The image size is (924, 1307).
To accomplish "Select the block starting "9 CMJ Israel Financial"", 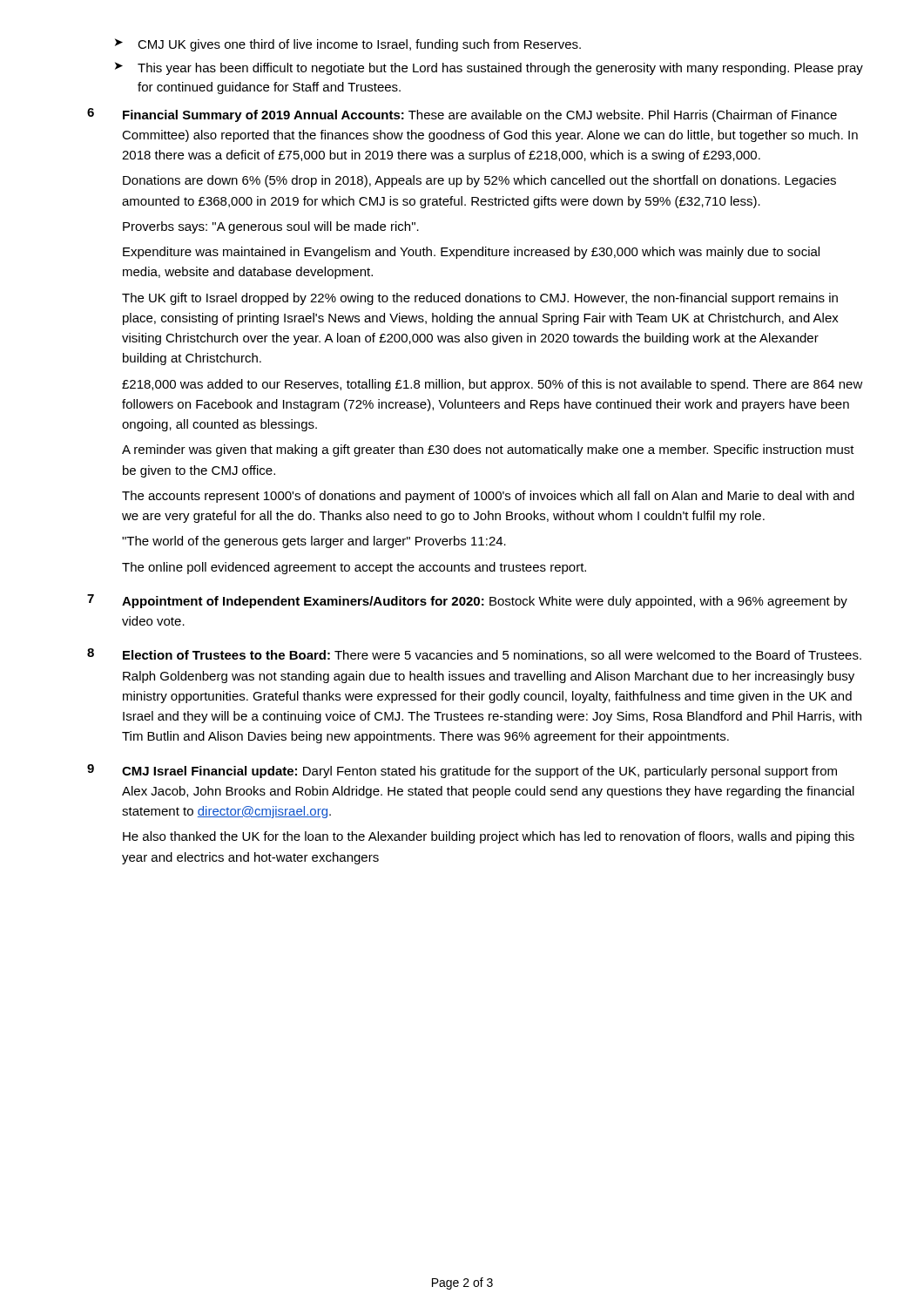I will pos(462,771).
